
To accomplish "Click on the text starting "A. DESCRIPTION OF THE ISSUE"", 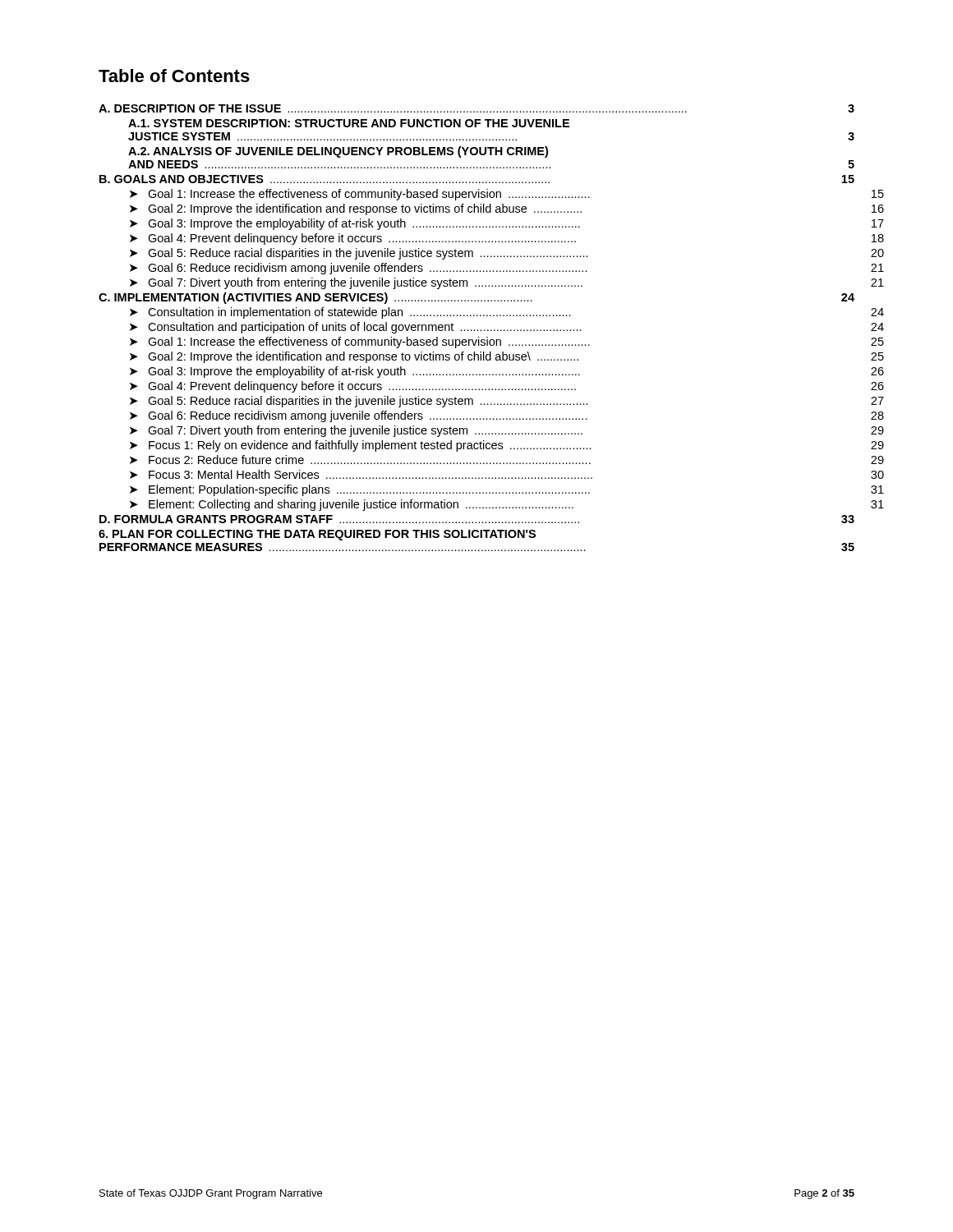I will (x=476, y=108).
